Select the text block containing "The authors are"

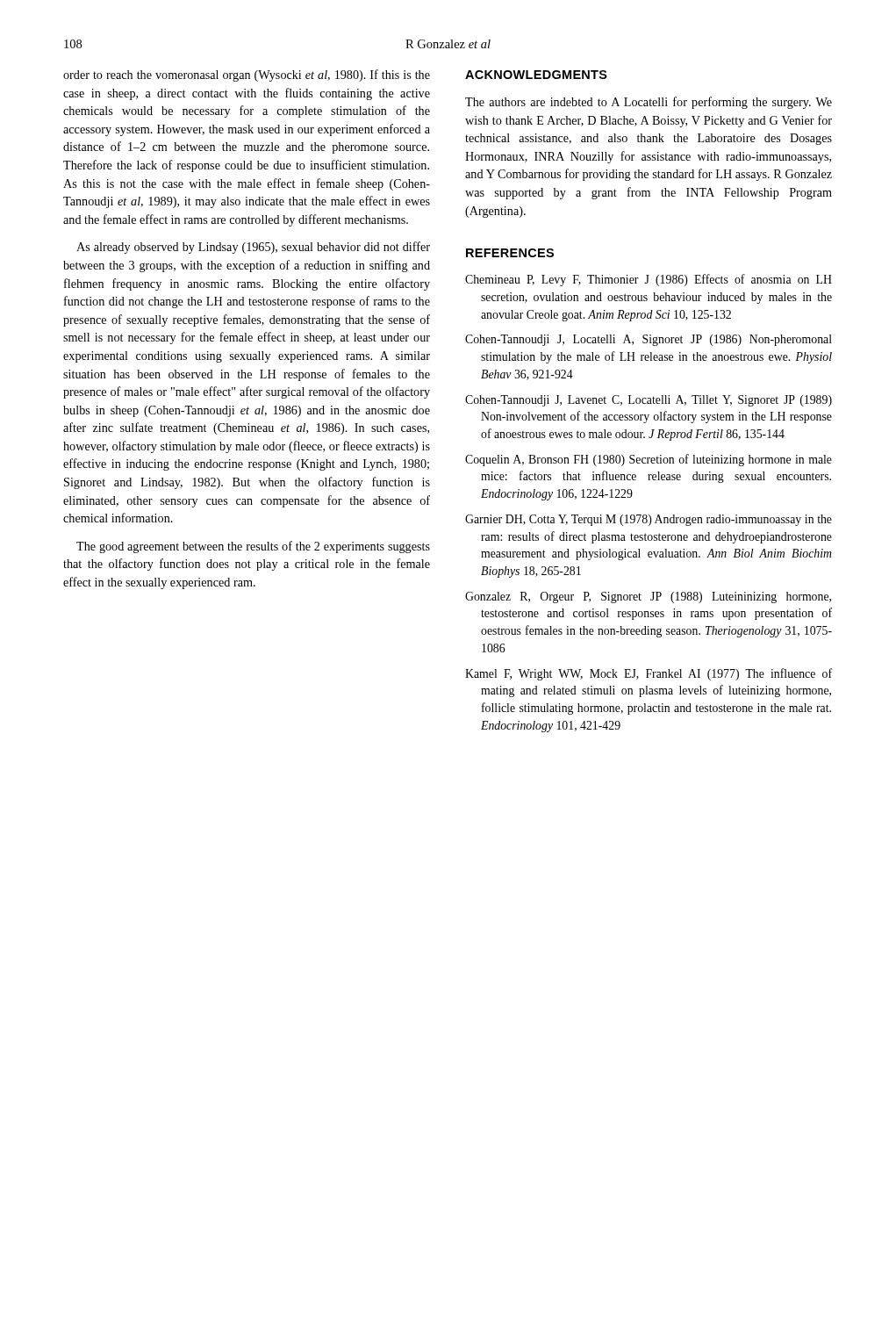coord(649,156)
